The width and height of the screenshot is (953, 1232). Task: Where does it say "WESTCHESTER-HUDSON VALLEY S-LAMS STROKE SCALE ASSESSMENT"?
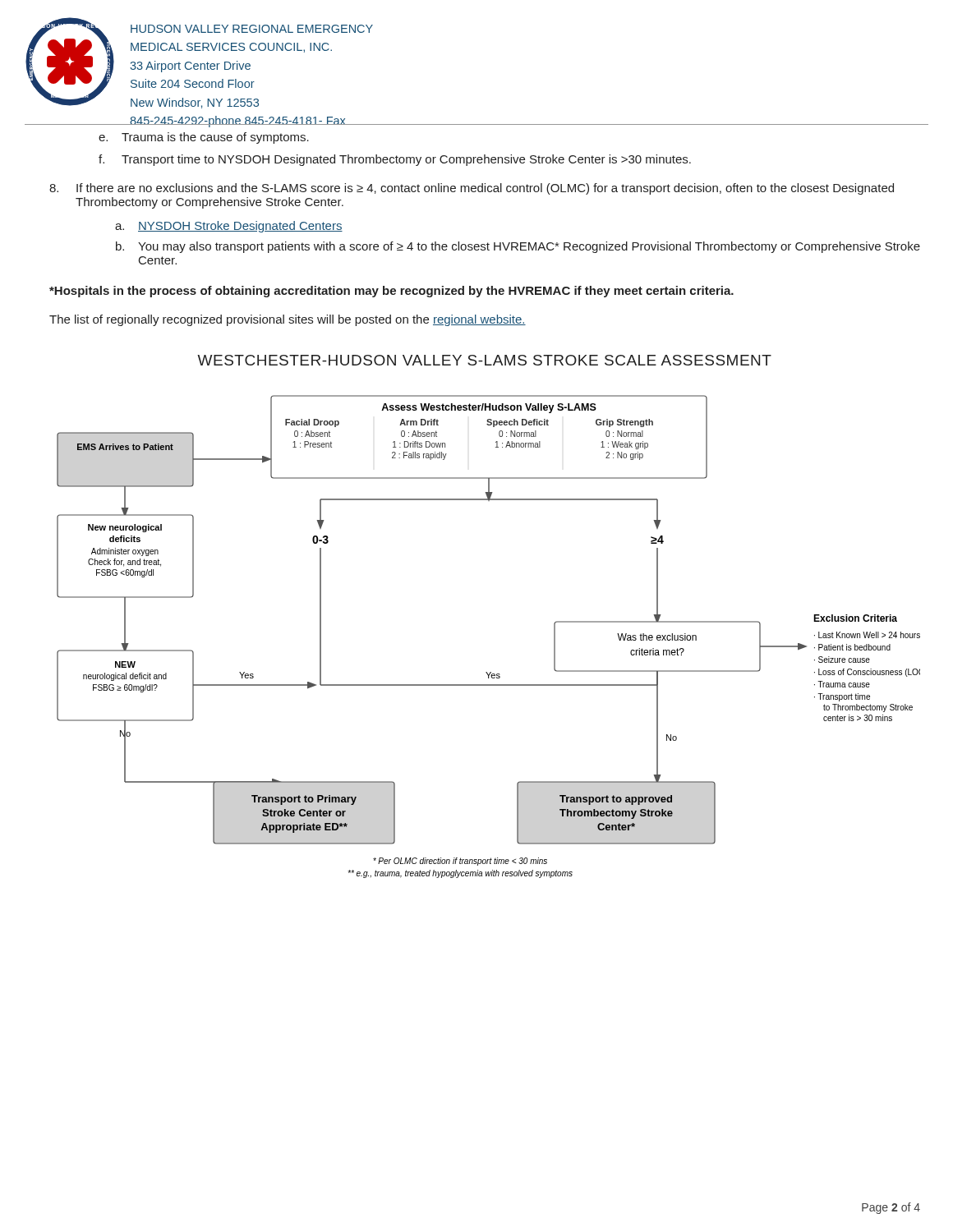485,360
